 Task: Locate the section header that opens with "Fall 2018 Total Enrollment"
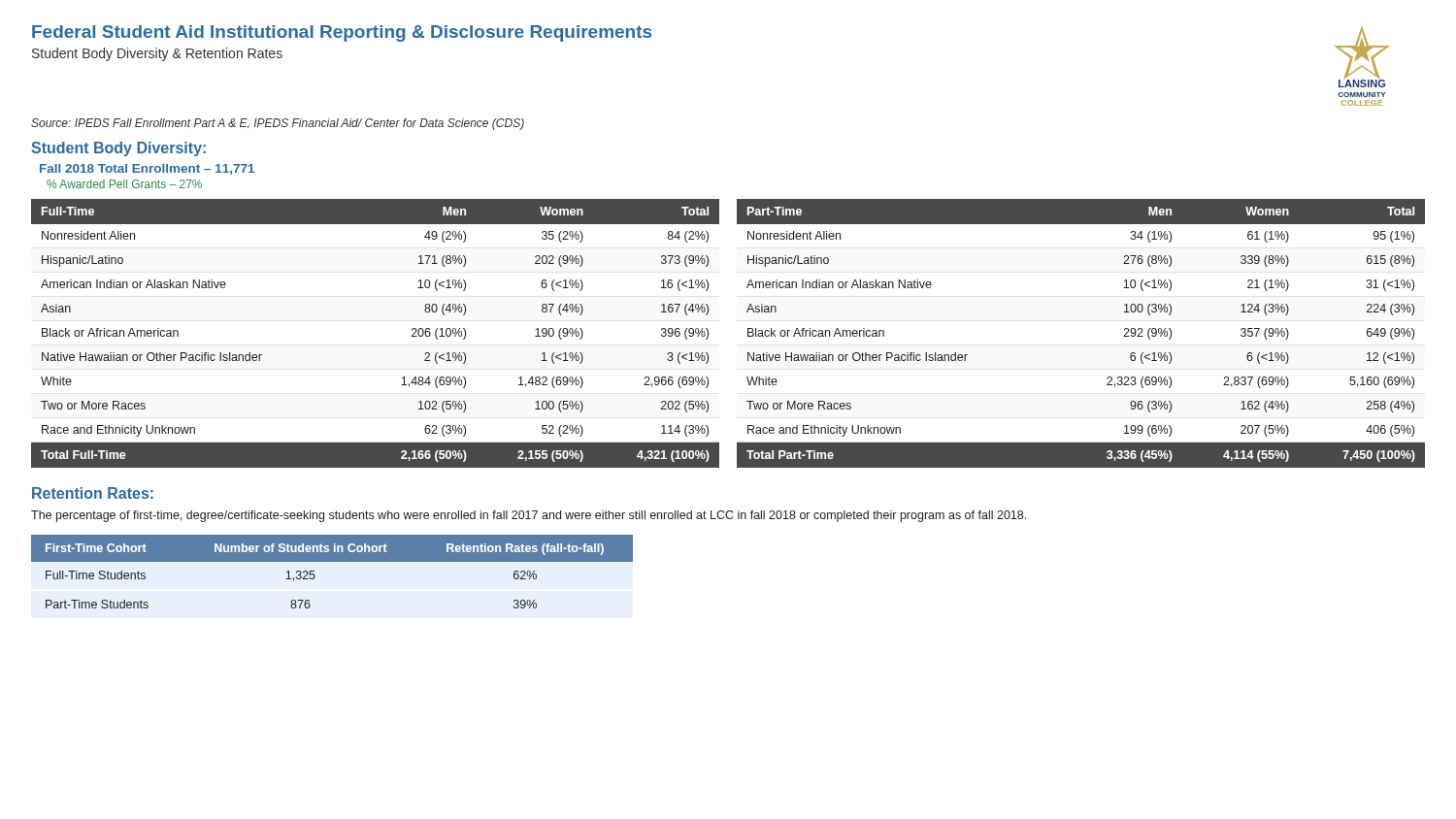[x=147, y=168]
